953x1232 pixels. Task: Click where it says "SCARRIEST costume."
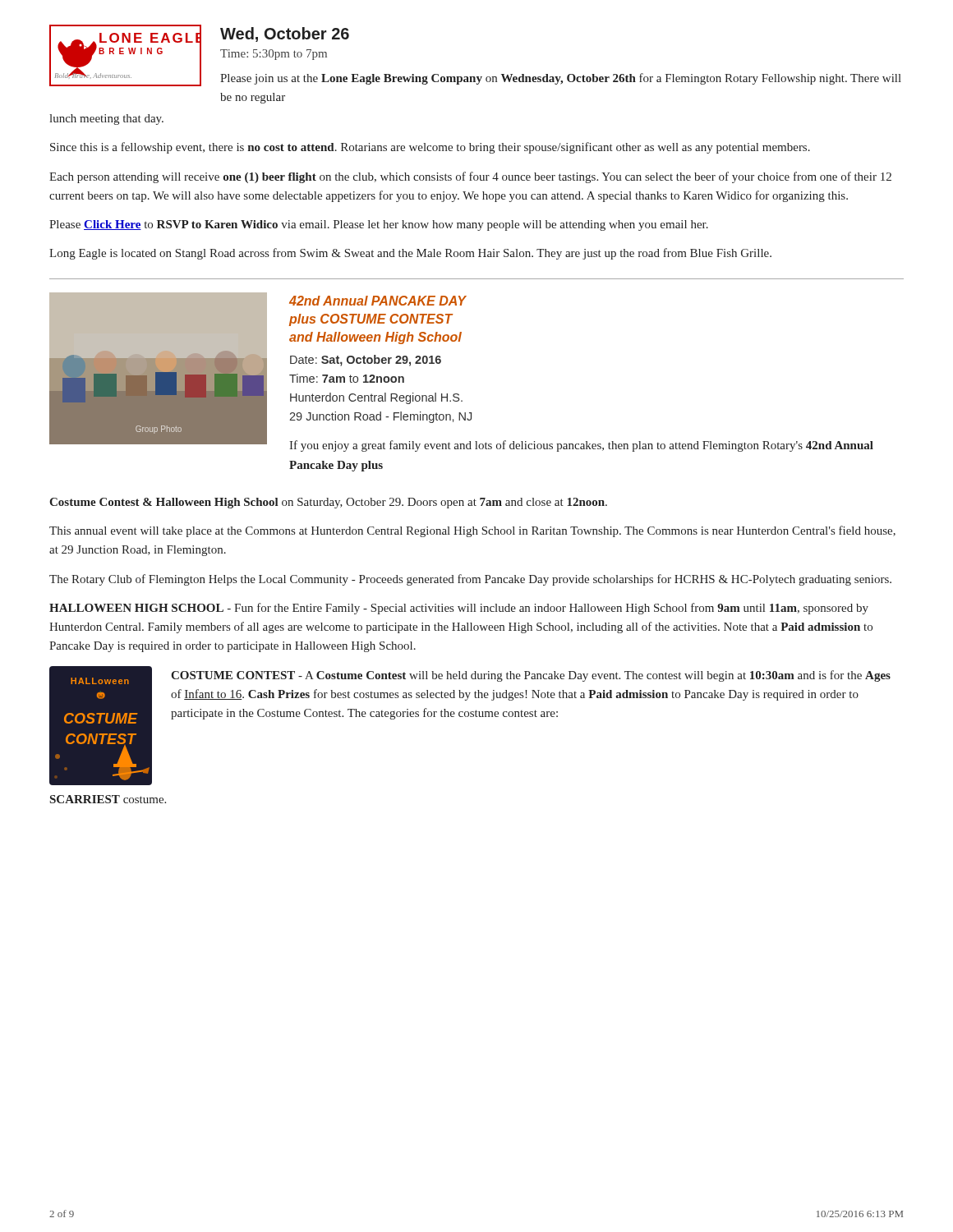[x=108, y=799]
